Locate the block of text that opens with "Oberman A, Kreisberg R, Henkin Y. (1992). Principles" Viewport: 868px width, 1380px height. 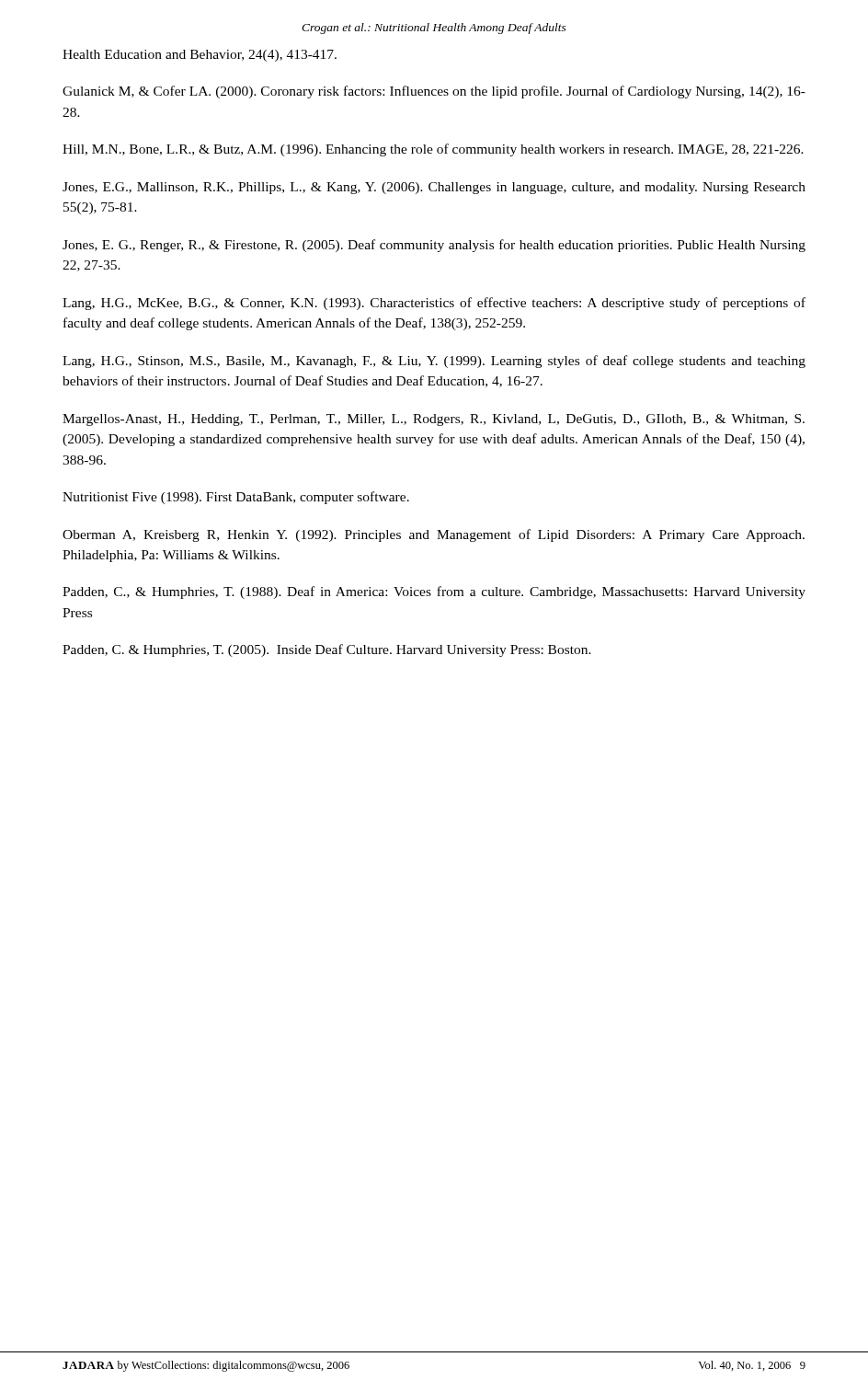coord(434,544)
